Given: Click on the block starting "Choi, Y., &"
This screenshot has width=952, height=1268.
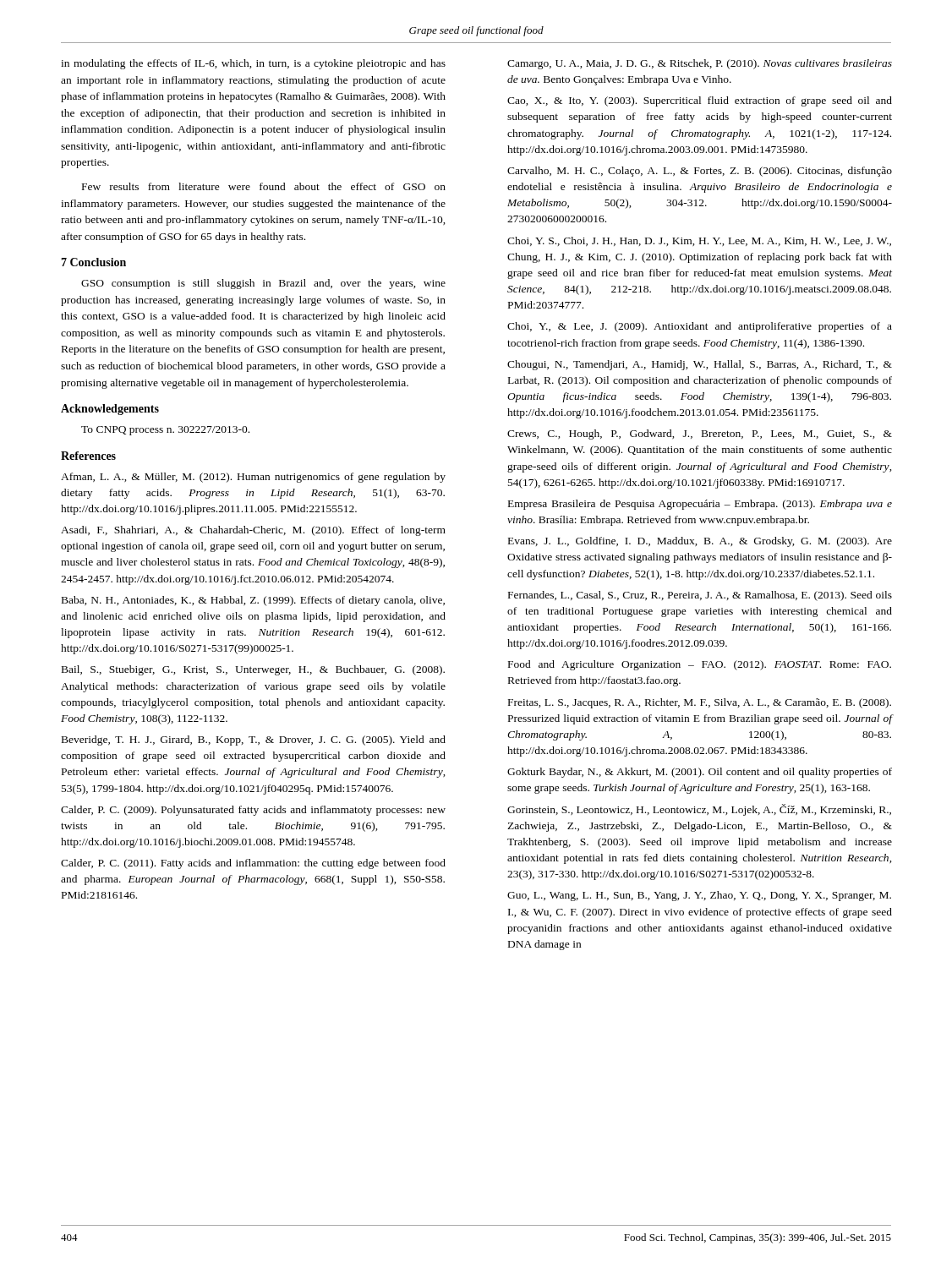Looking at the screenshot, I should pos(700,334).
